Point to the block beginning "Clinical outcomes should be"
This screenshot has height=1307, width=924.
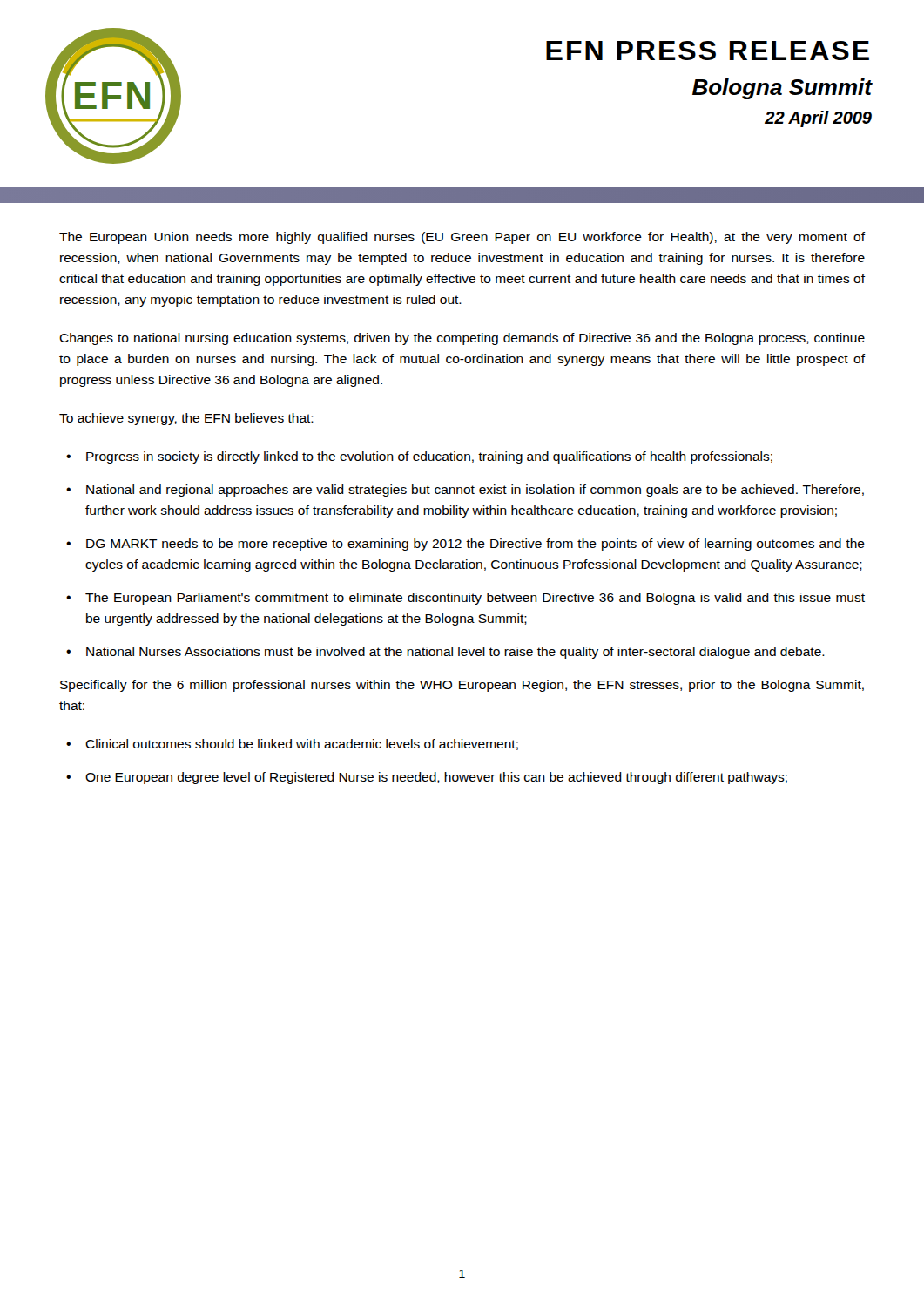pyautogui.click(x=462, y=744)
